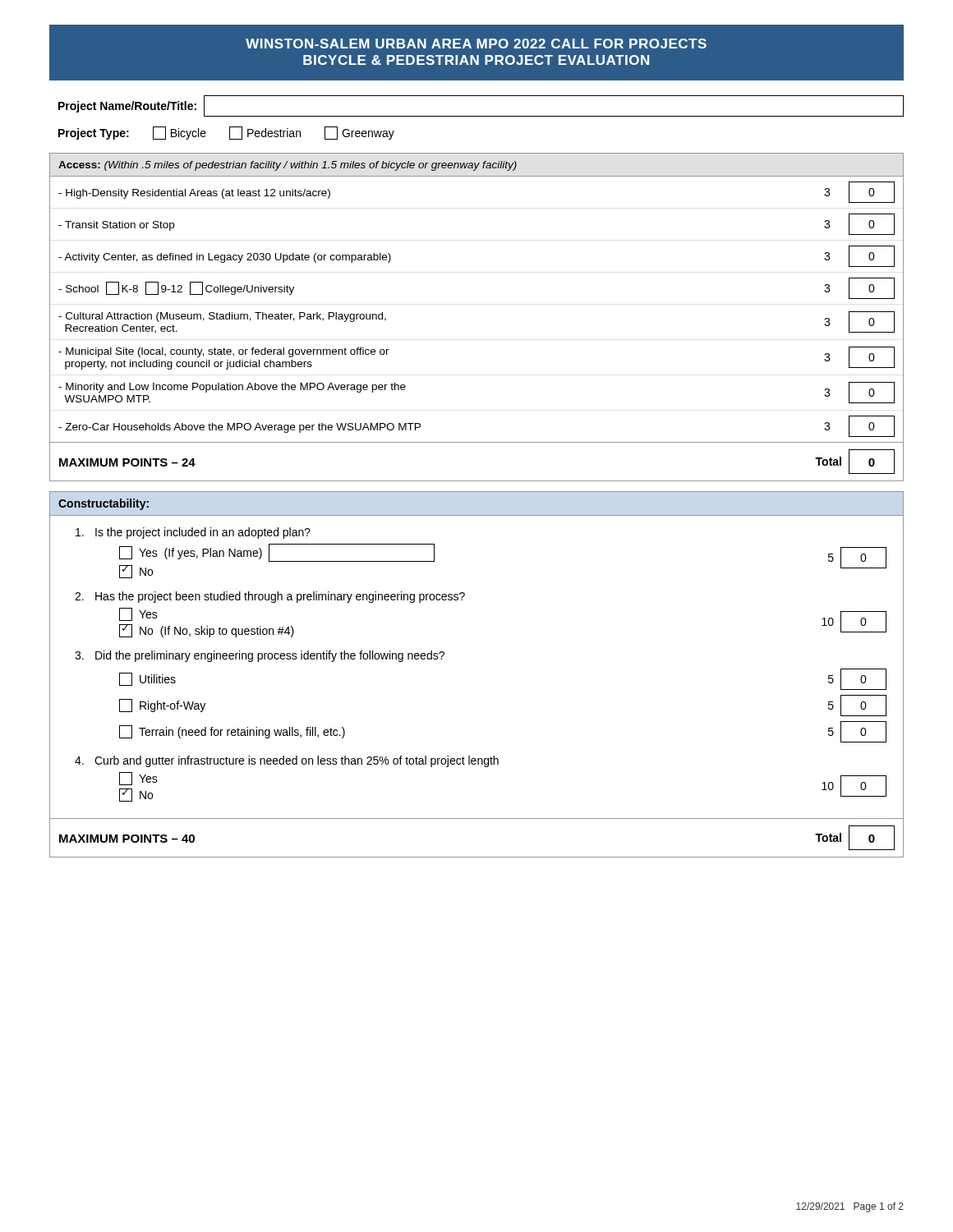Click the passage that begins "Municipal Site (local, county, state, or"
The height and width of the screenshot is (1232, 953).
pos(224,354)
